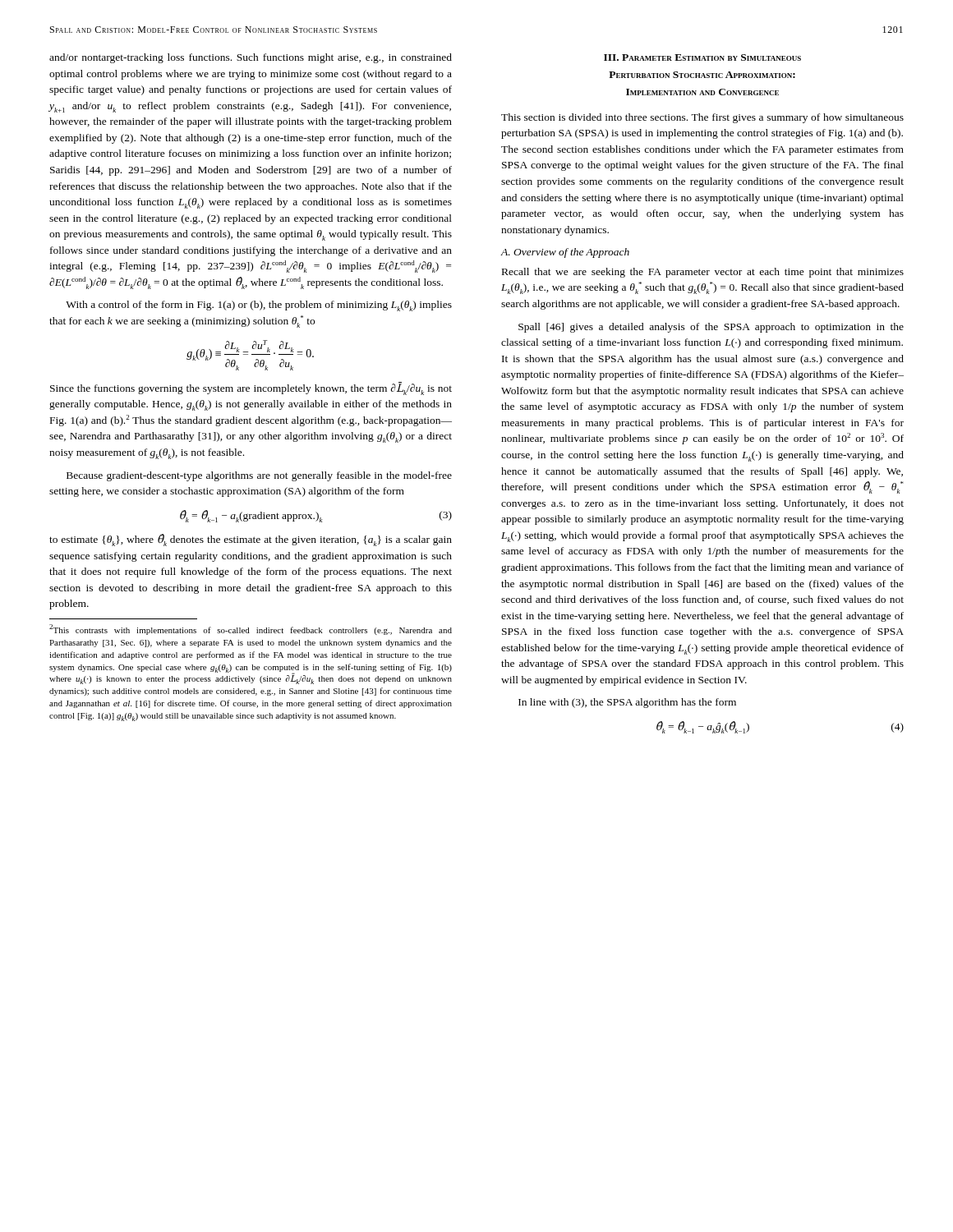Where is the passage that starts "With a control of"?

point(251,313)
